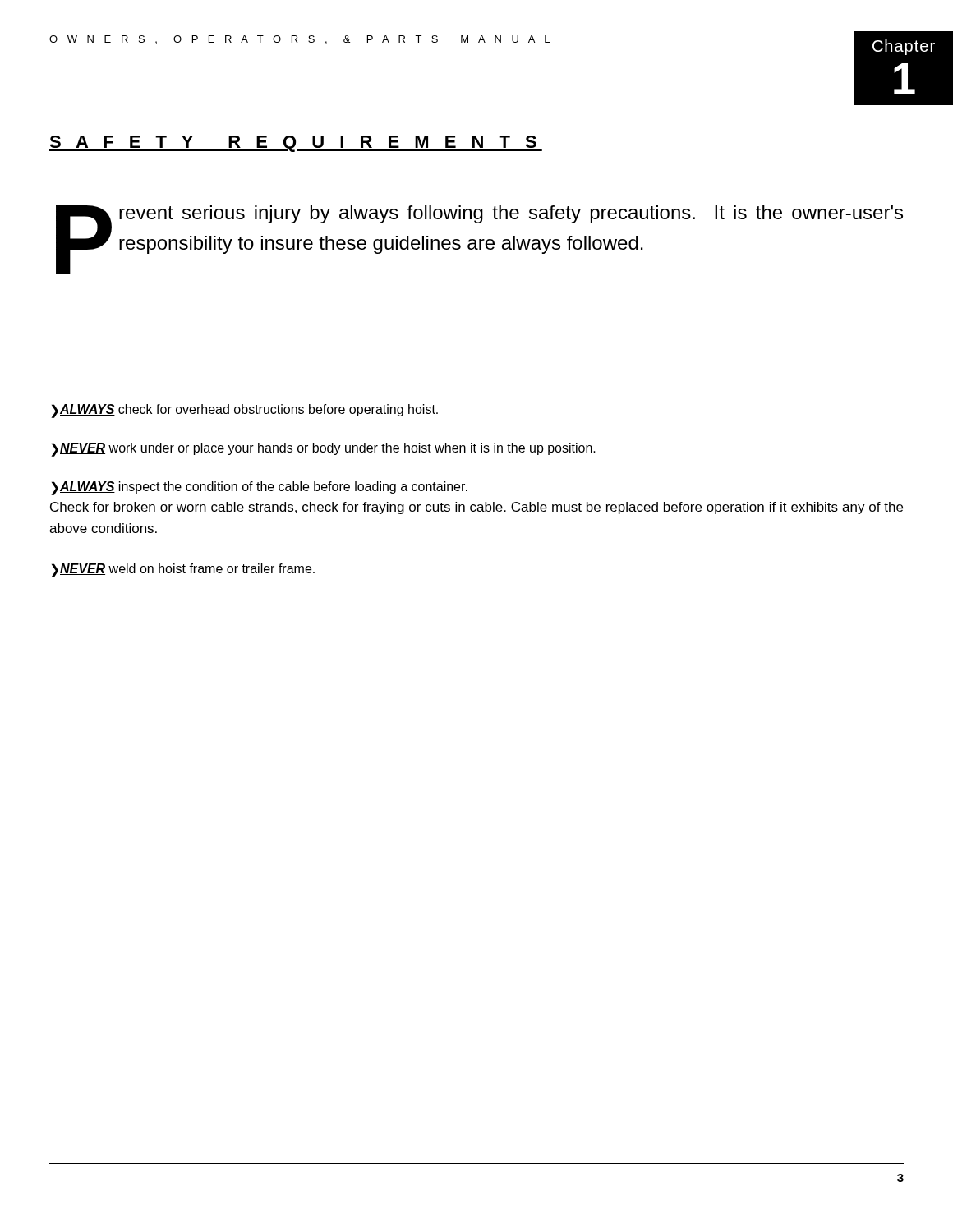
Task: Navigate to the element starting "❯ NEVER weld on hoist frame or"
Action: coord(183,570)
